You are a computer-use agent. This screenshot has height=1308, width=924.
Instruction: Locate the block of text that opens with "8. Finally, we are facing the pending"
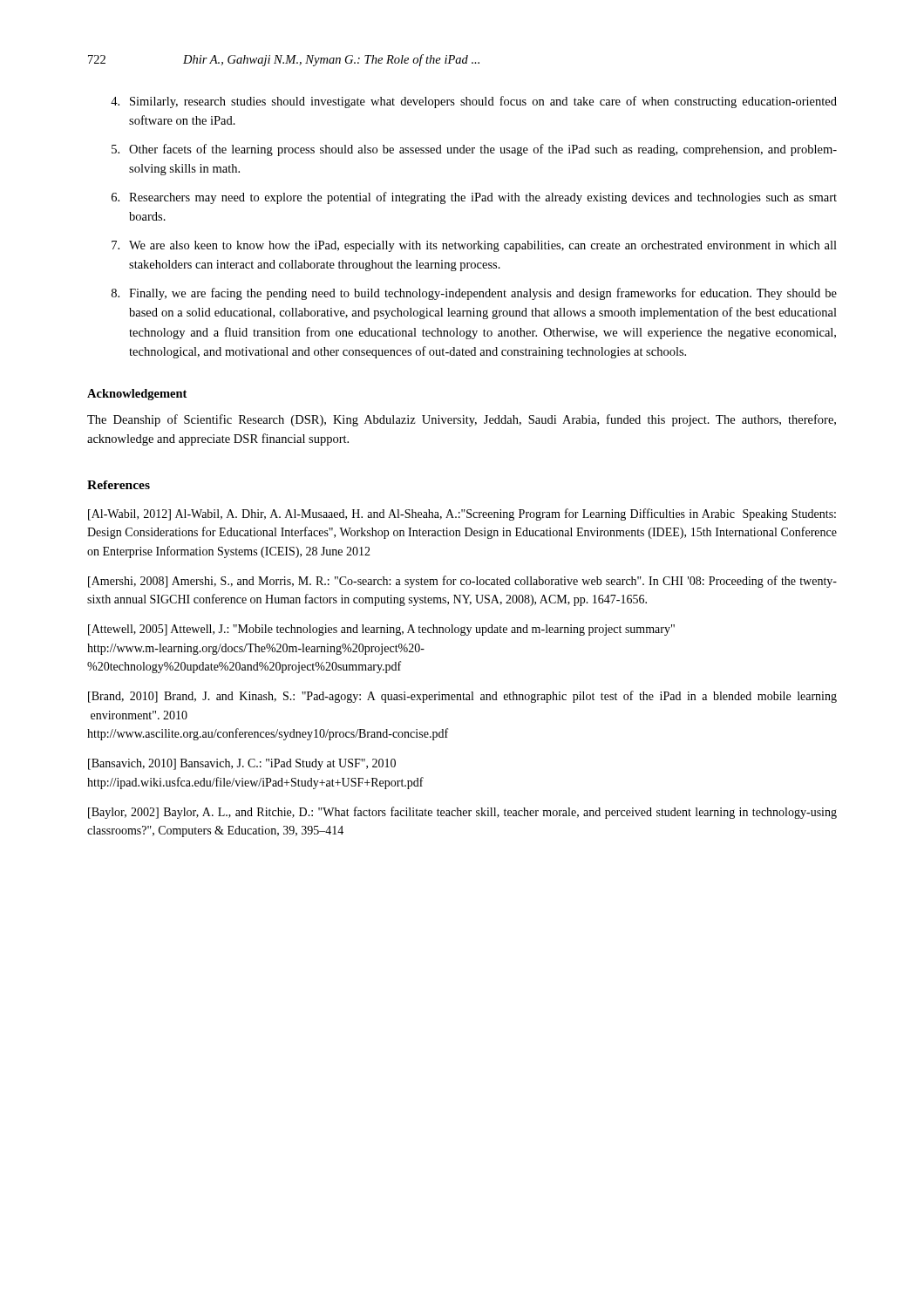pyautogui.click(x=462, y=322)
